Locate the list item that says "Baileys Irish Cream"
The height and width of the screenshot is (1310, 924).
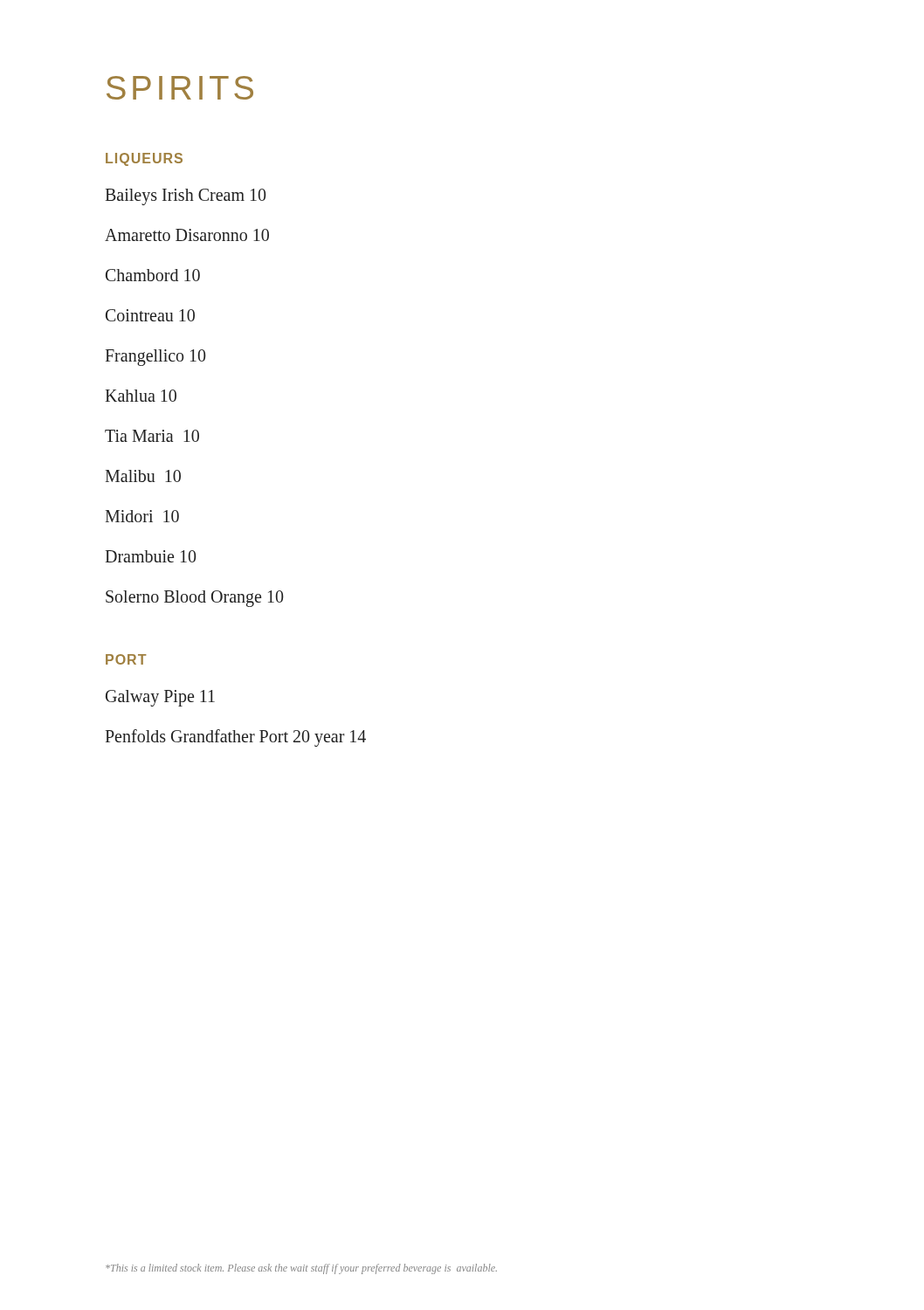point(185,197)
